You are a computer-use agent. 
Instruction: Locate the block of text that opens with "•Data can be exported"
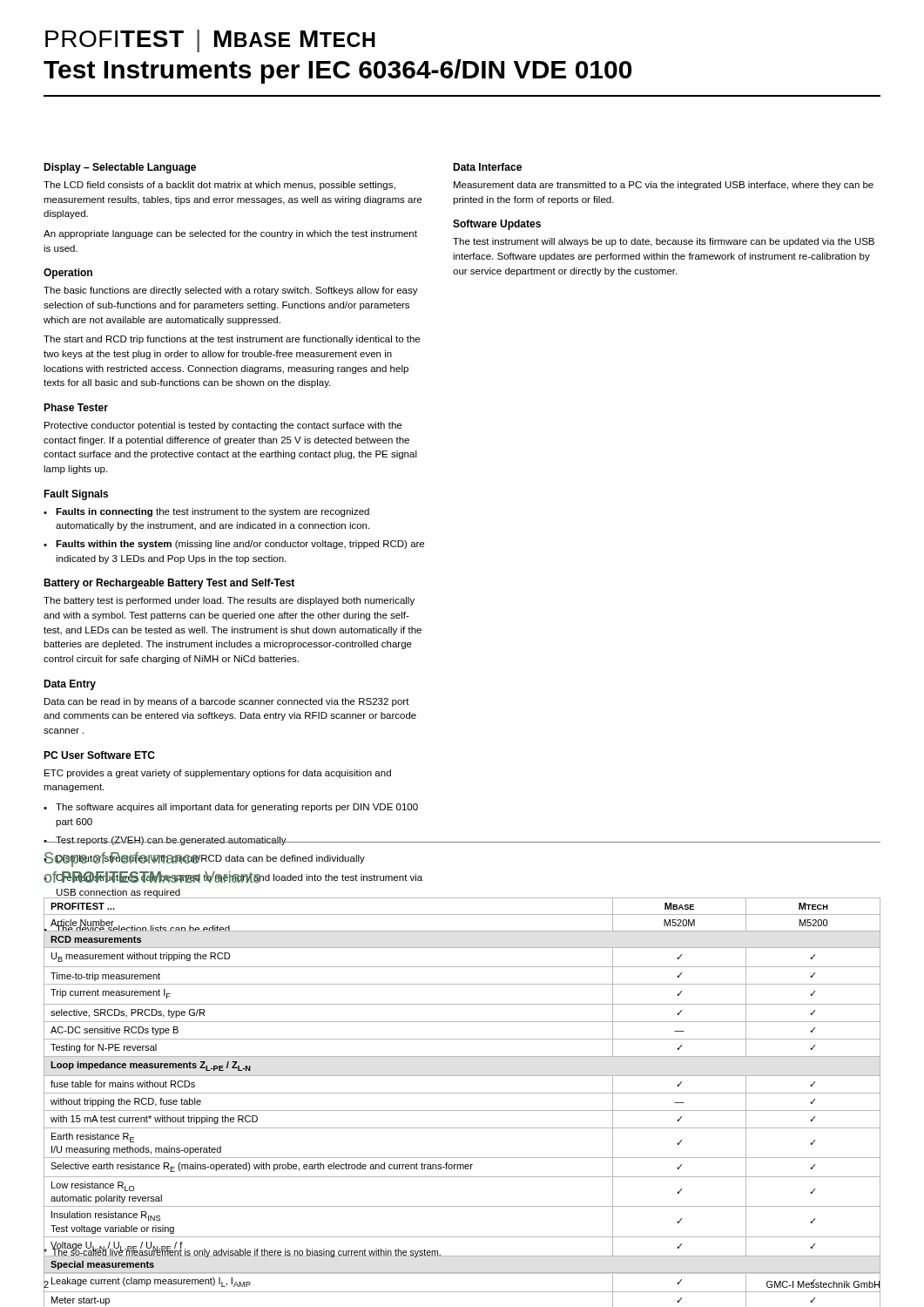155,911
